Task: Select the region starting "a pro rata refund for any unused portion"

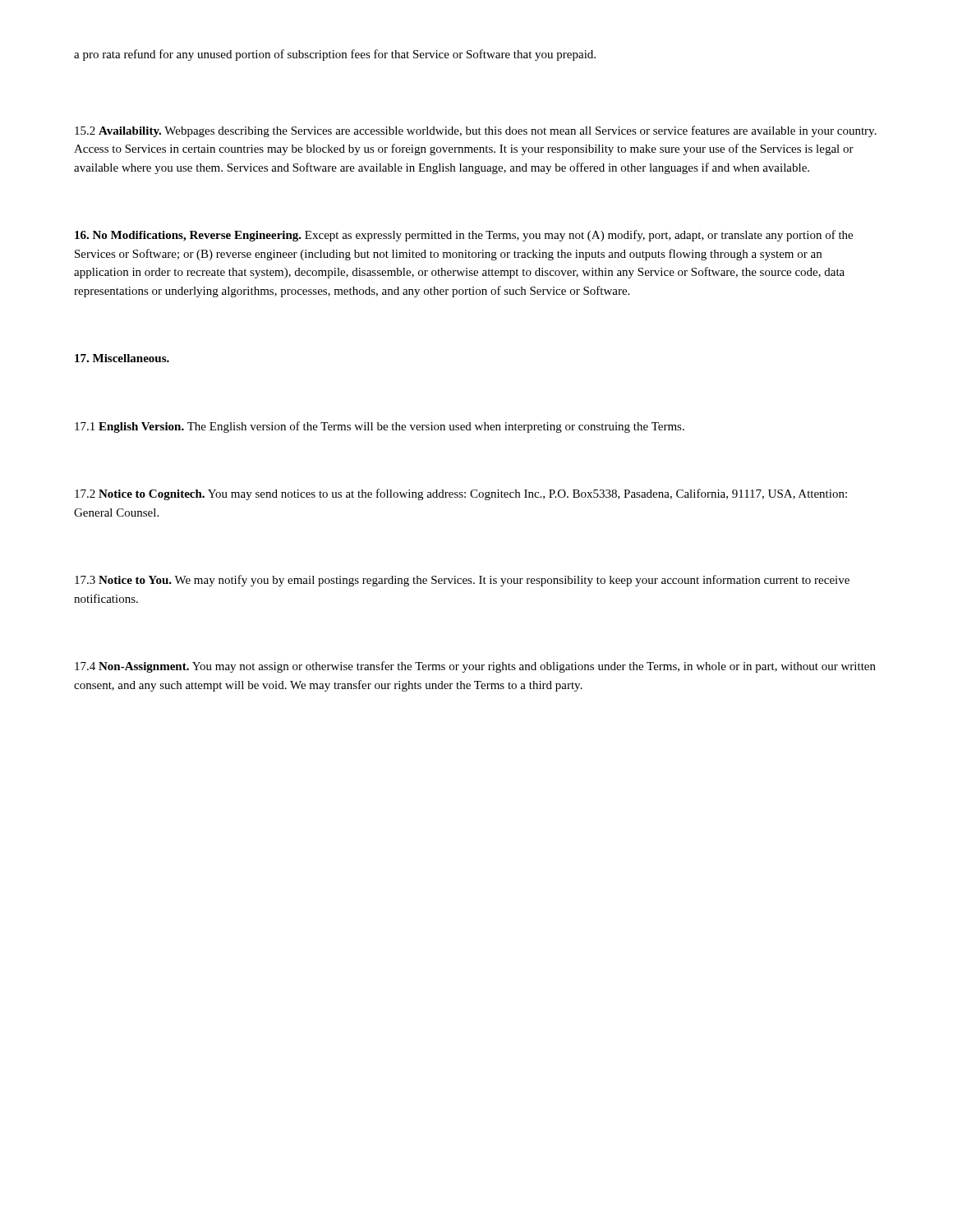Action: [335, 54]
